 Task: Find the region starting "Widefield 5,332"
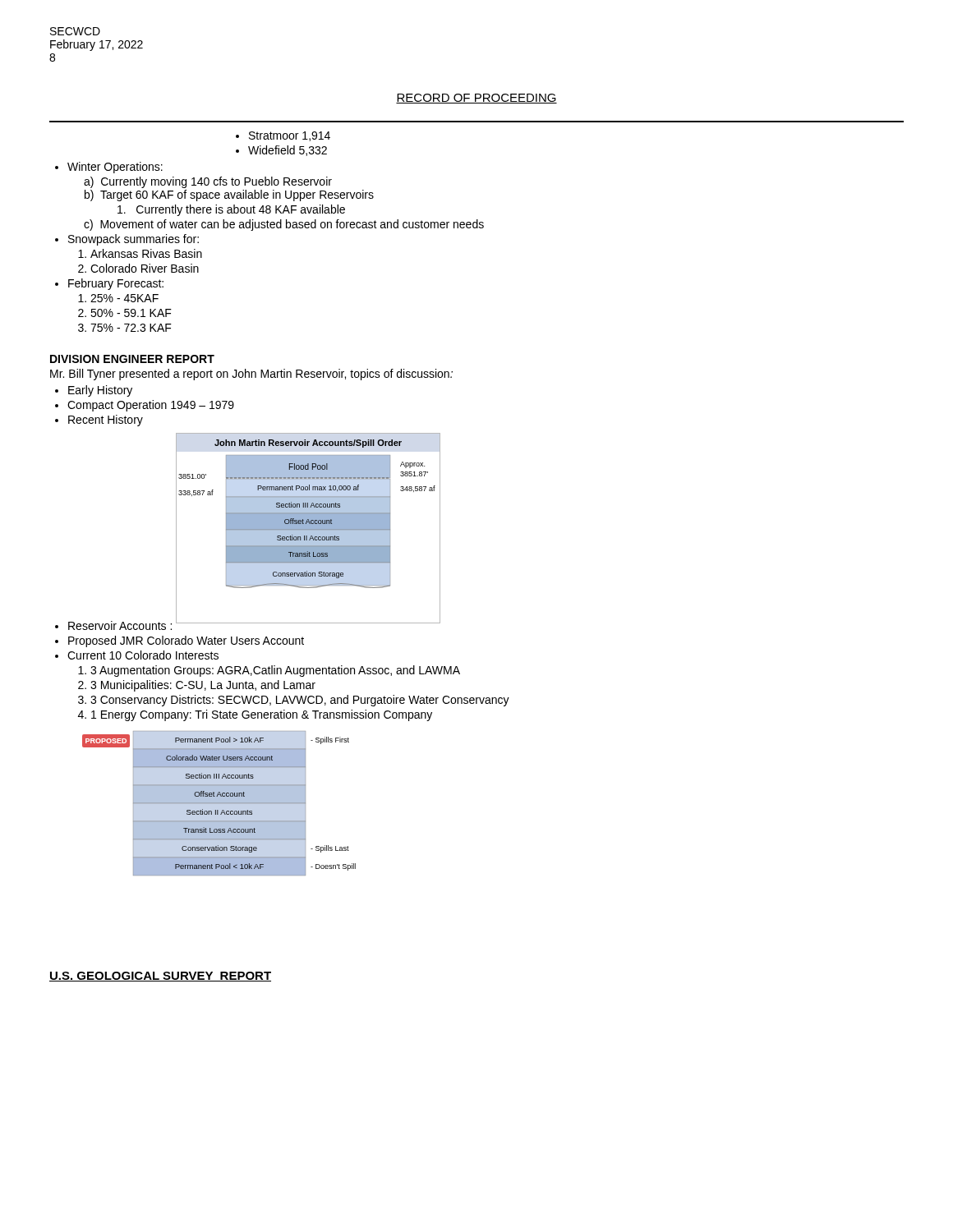tap(288, 150)
